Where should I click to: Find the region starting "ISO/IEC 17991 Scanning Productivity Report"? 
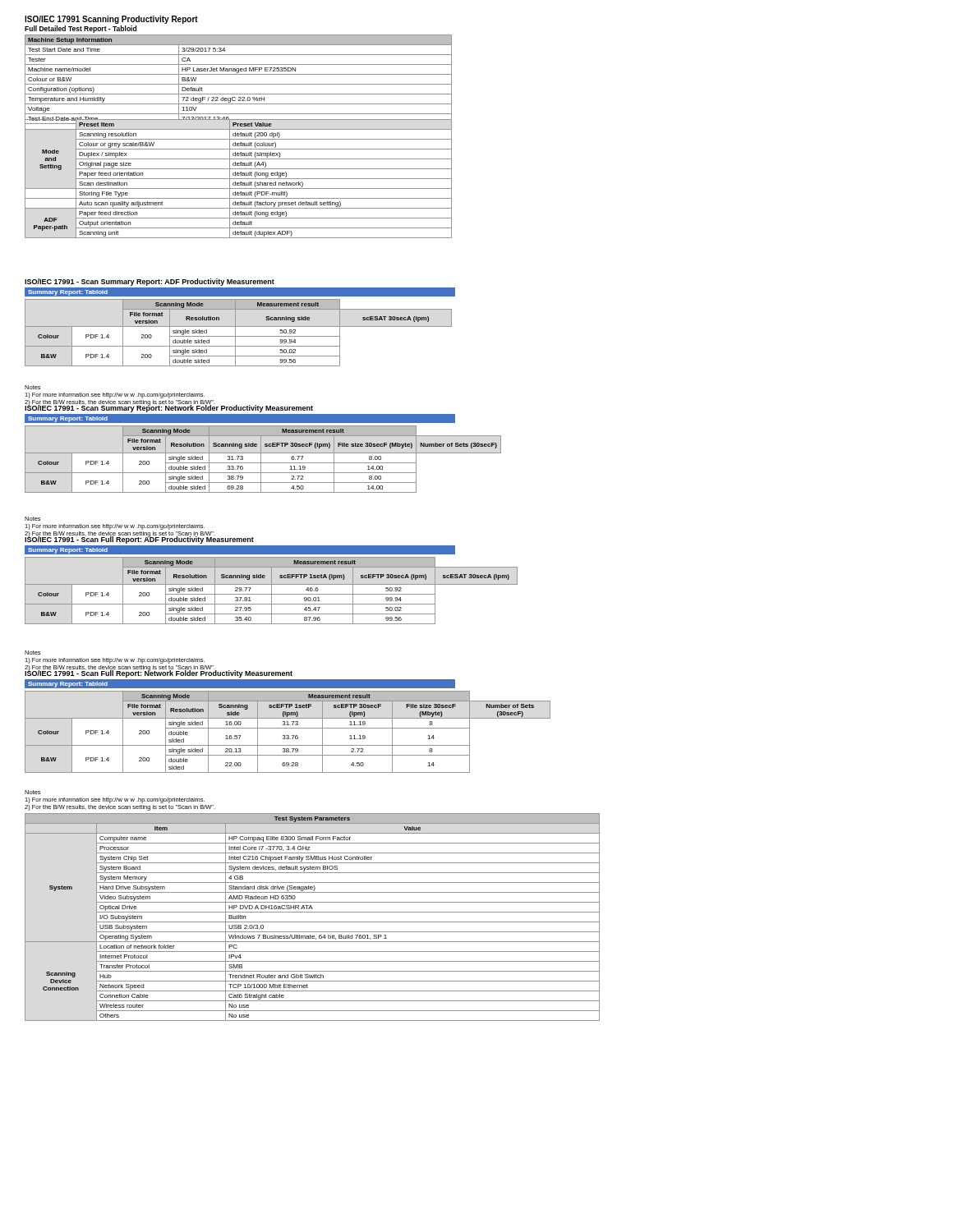(111, 19)
